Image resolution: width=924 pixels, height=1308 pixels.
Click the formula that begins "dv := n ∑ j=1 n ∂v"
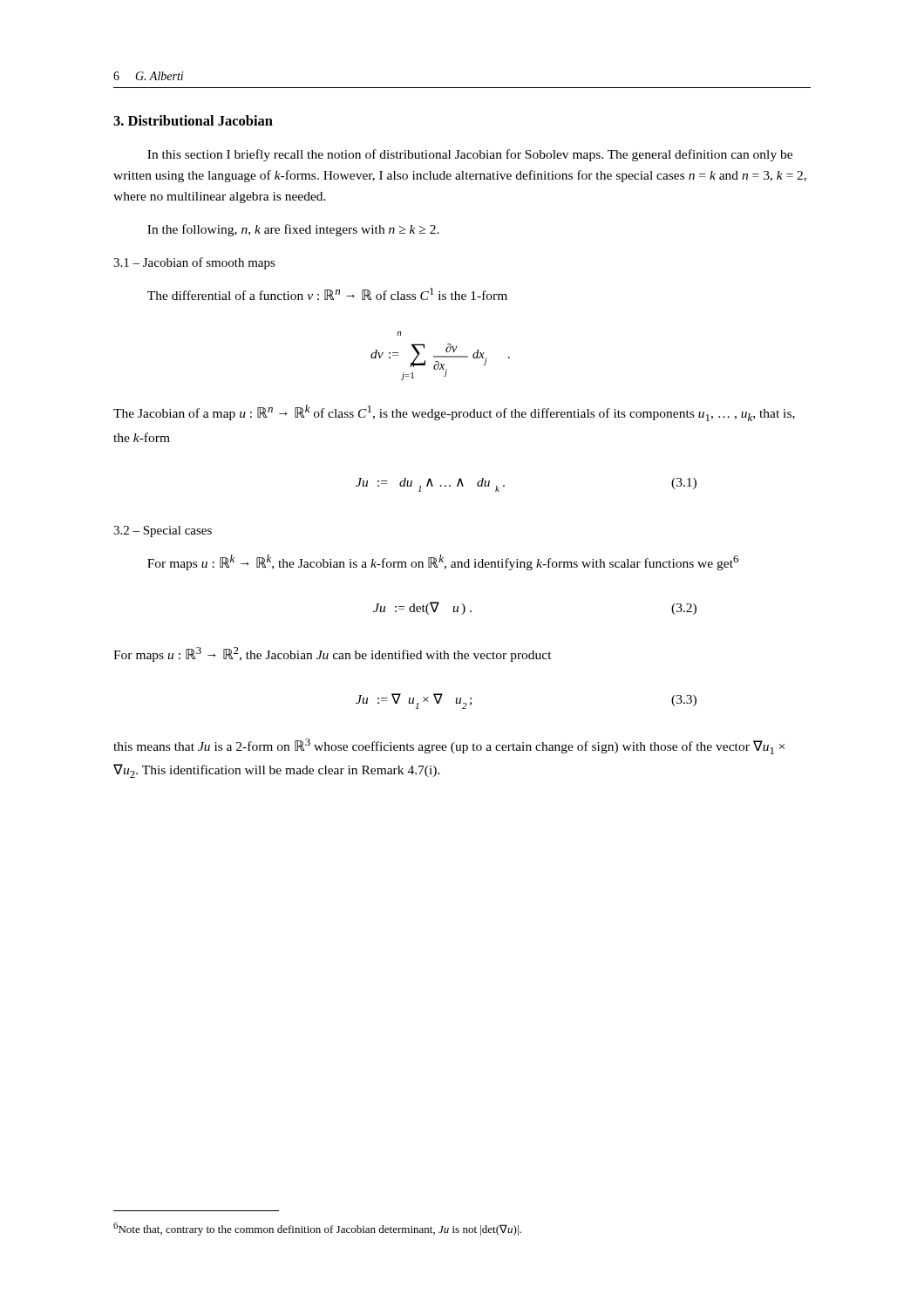462,353
